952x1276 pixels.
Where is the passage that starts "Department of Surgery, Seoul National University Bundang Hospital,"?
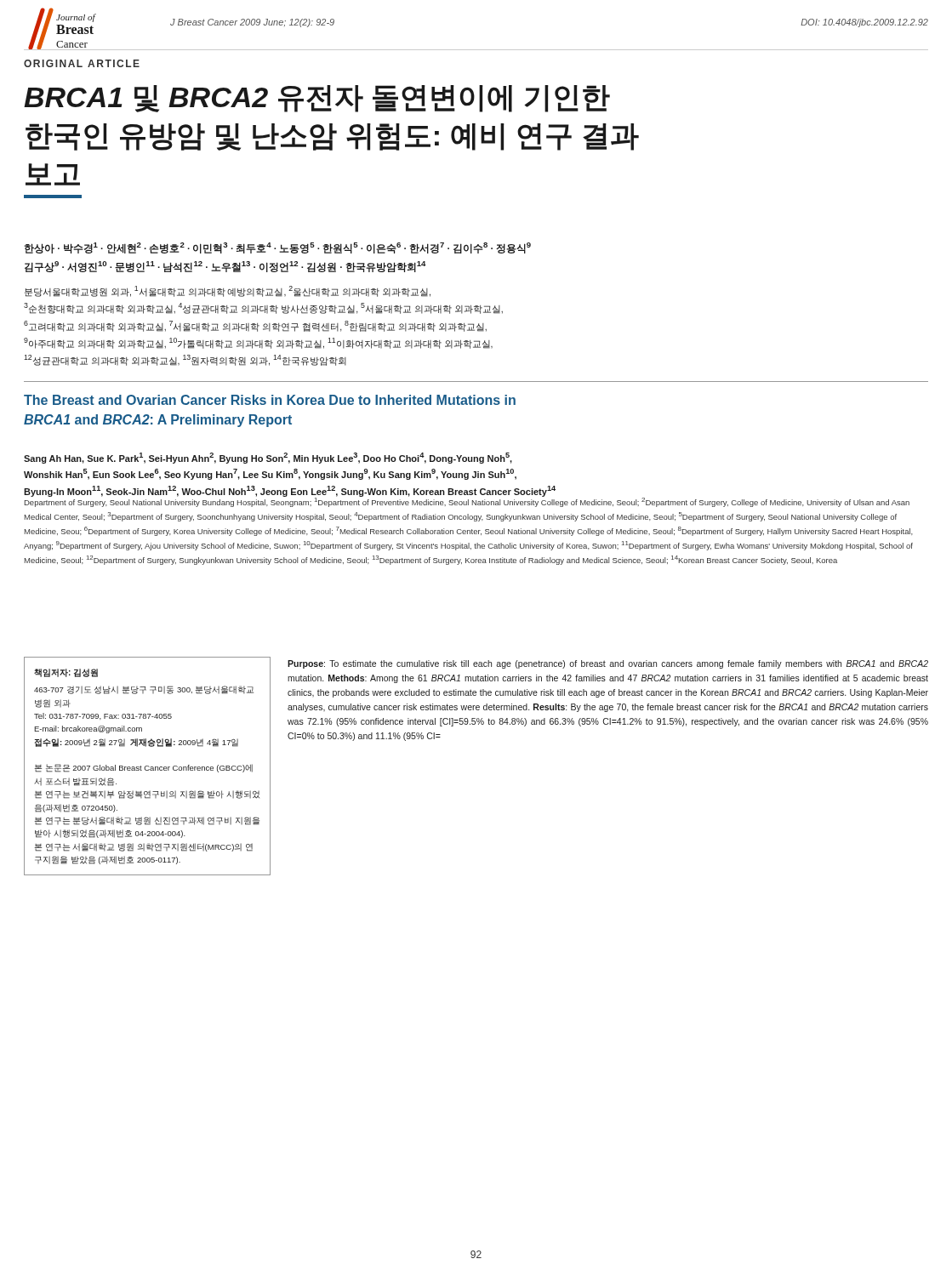pyautogui.click(x=468, y=530)
